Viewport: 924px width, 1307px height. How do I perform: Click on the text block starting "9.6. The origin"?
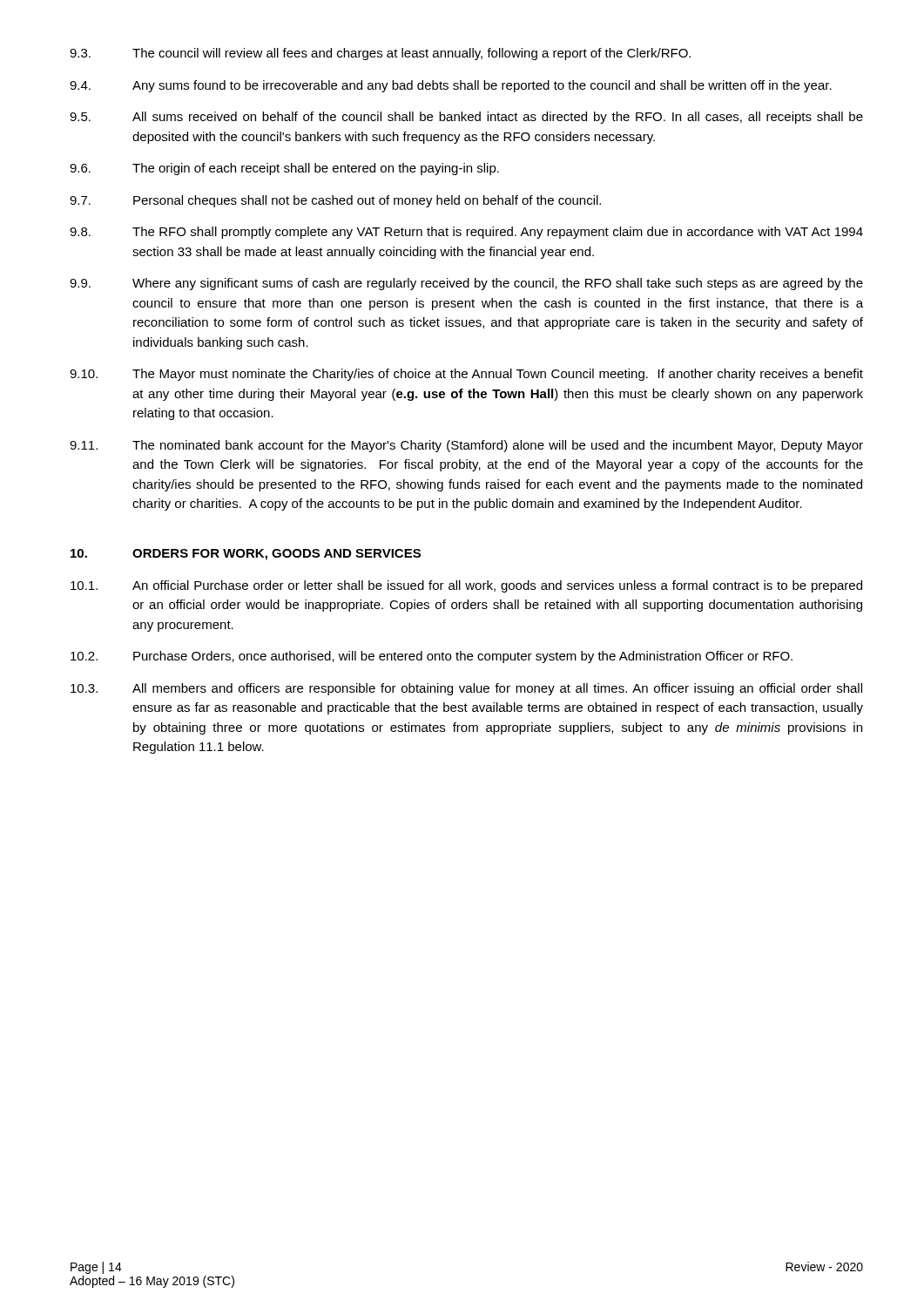466,168
